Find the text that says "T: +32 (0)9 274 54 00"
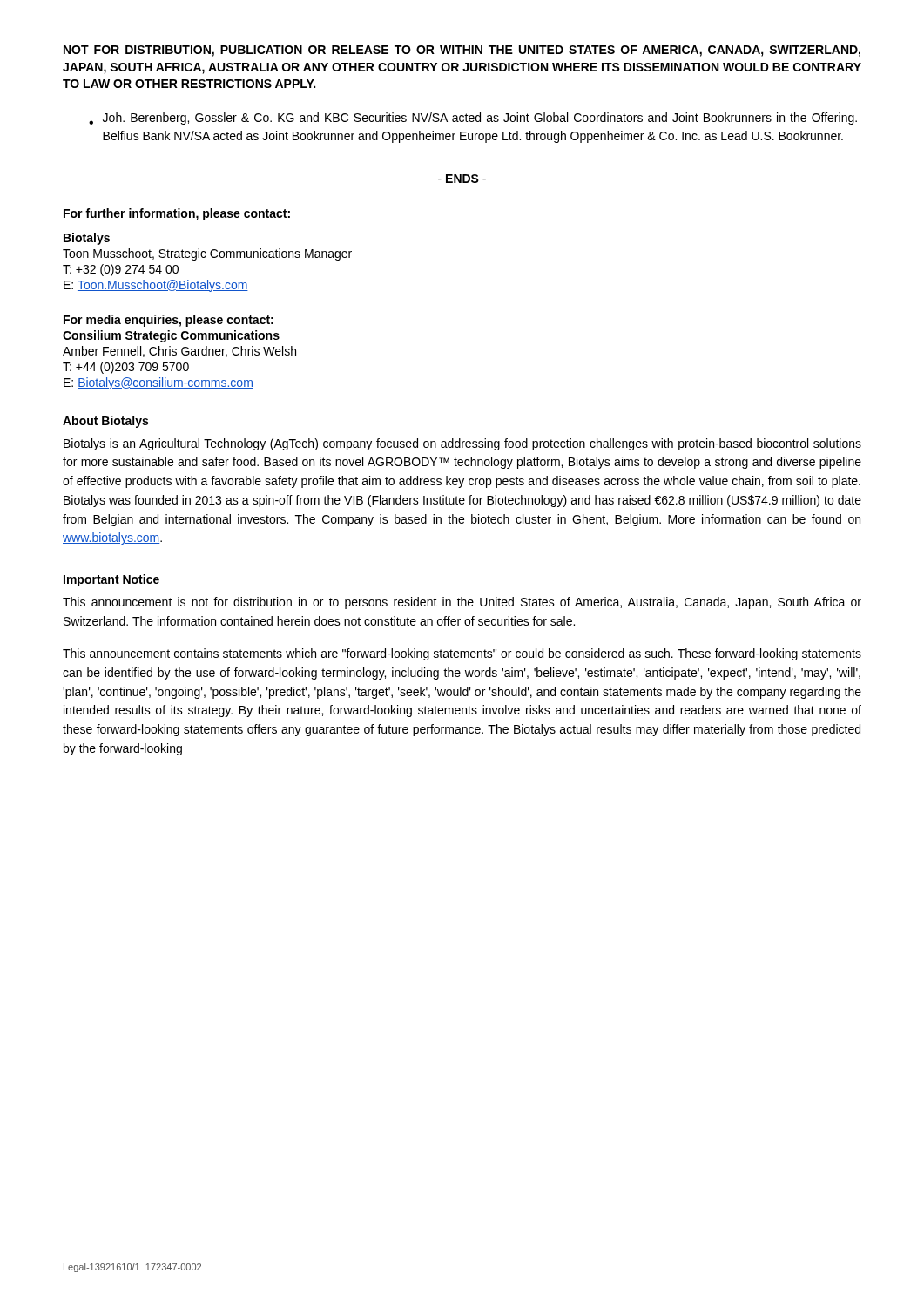 (x=121, y=269)
